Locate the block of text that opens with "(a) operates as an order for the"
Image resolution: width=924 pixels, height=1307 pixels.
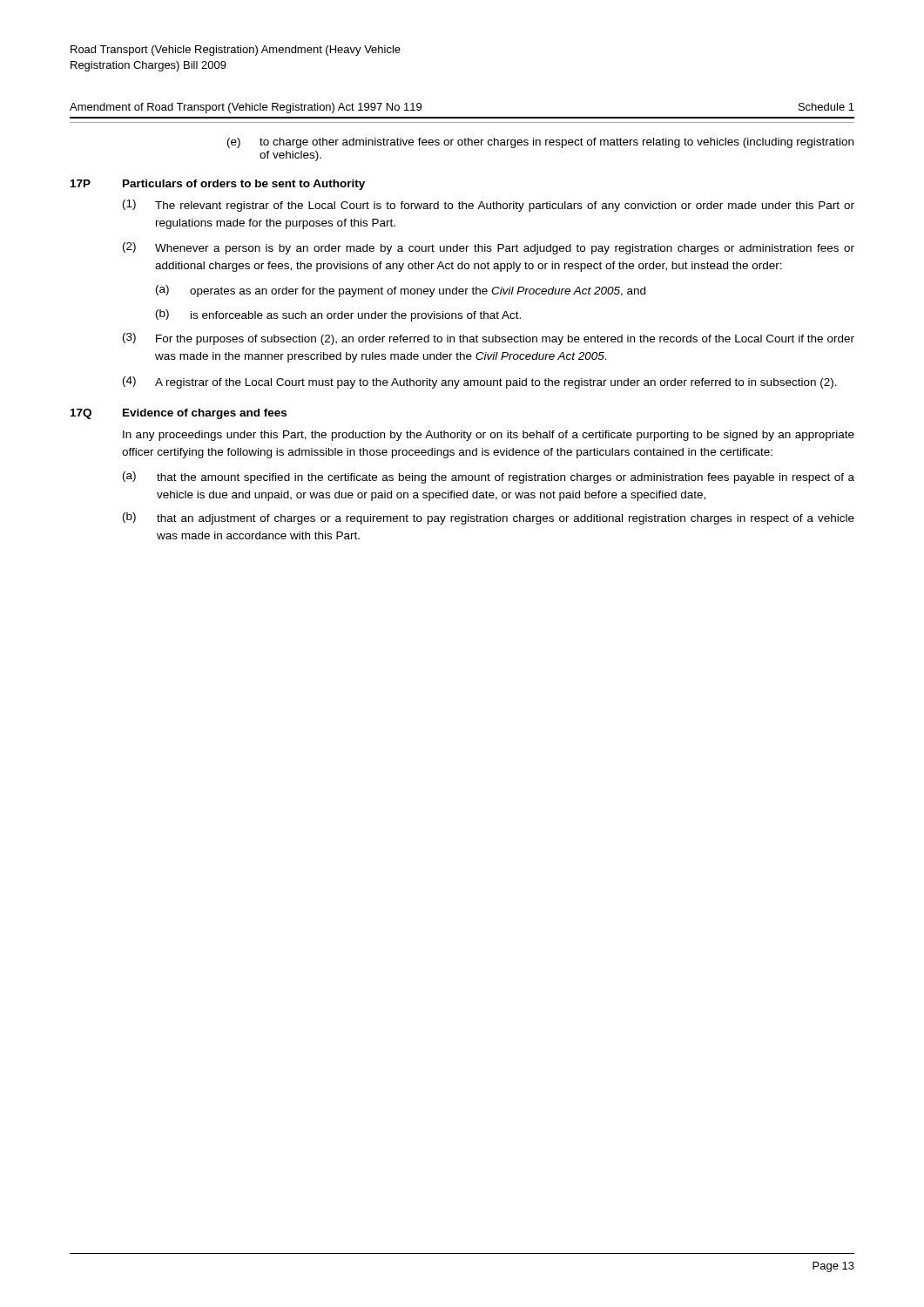(x=505, y=291)
